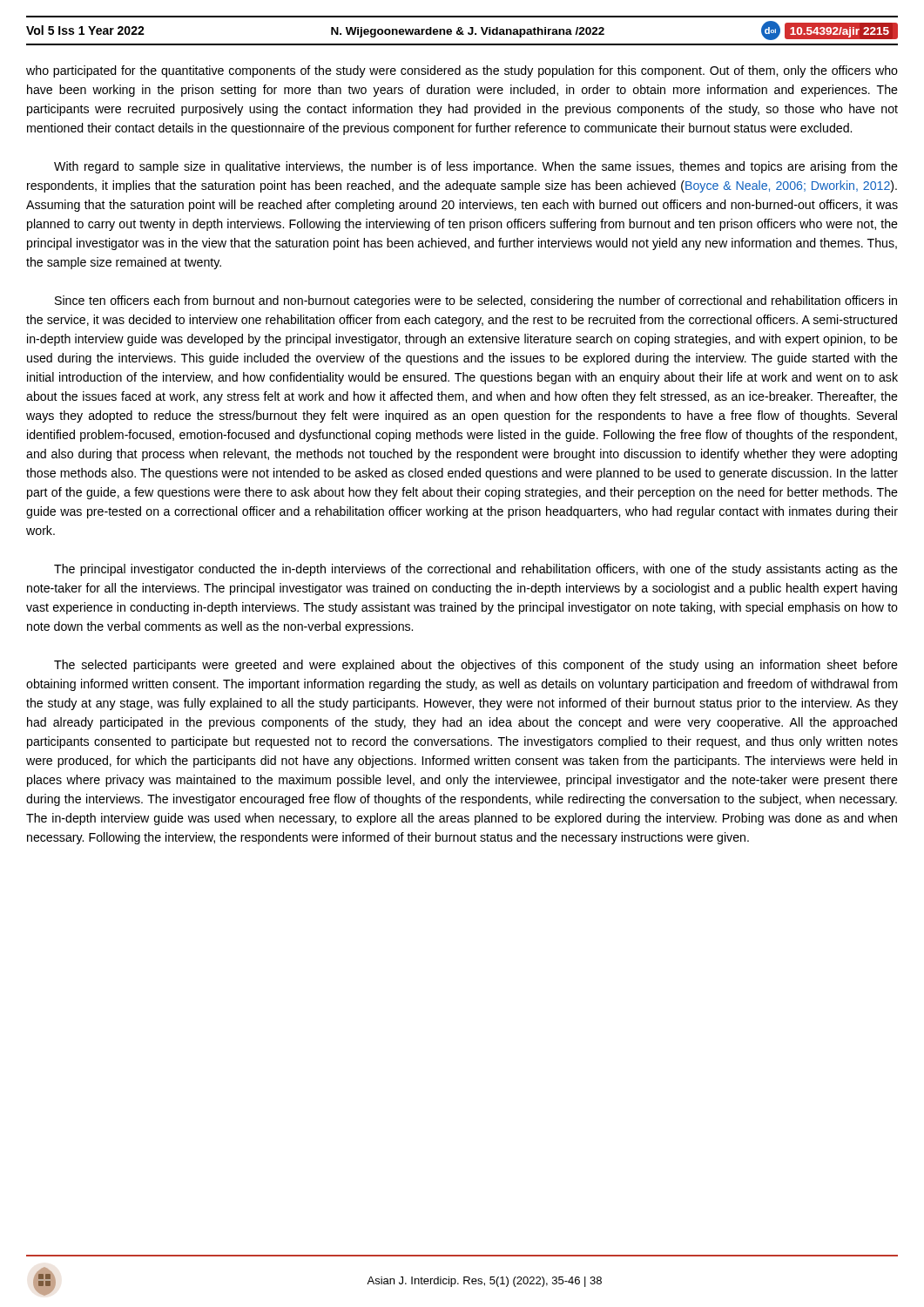This screenshot has width=924, height=1307.
Task: Where is the passage that starts "The selected participants"?
Action: point(462,751)
